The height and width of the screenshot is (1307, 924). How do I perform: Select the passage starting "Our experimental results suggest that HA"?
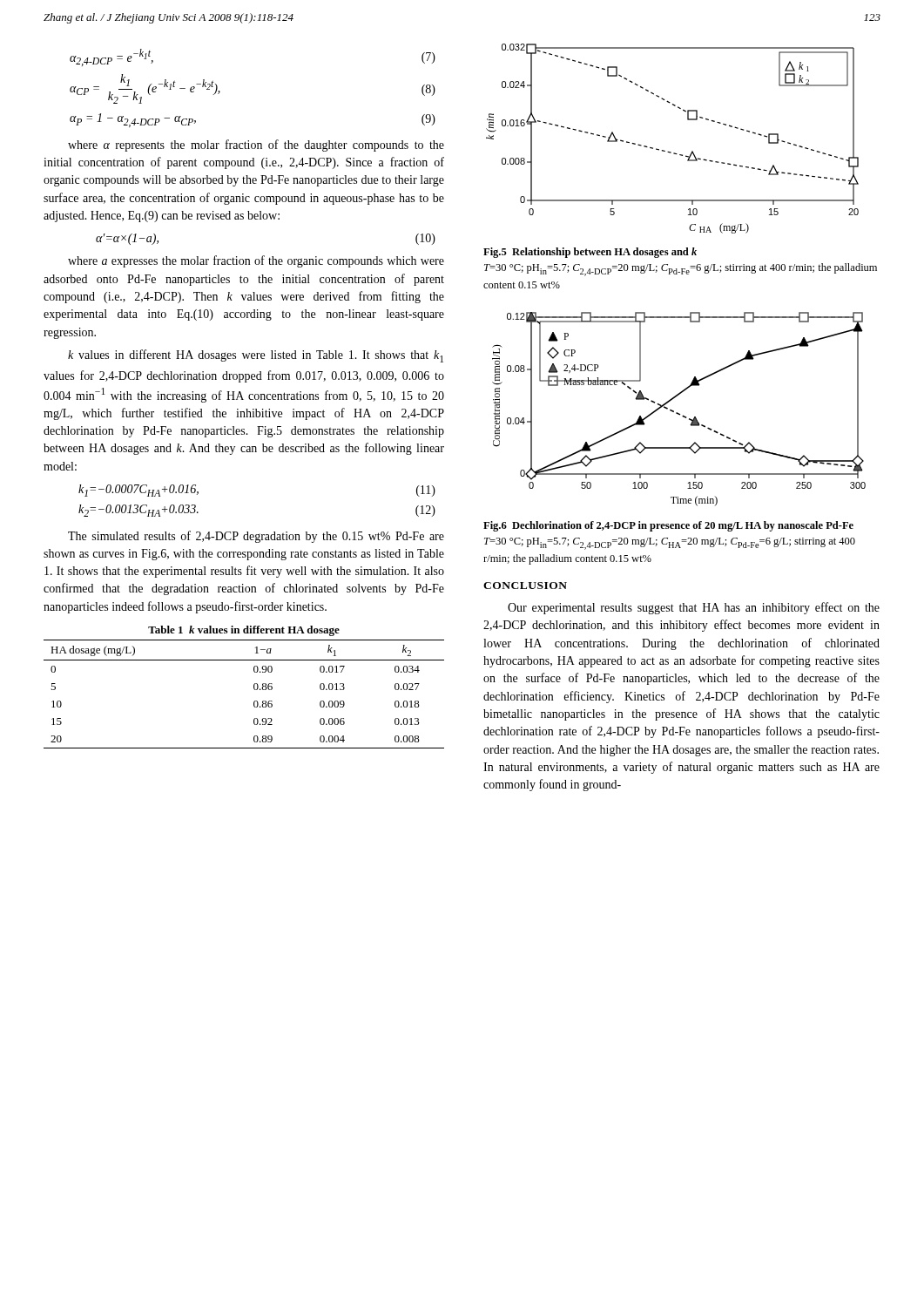point(681,697)
